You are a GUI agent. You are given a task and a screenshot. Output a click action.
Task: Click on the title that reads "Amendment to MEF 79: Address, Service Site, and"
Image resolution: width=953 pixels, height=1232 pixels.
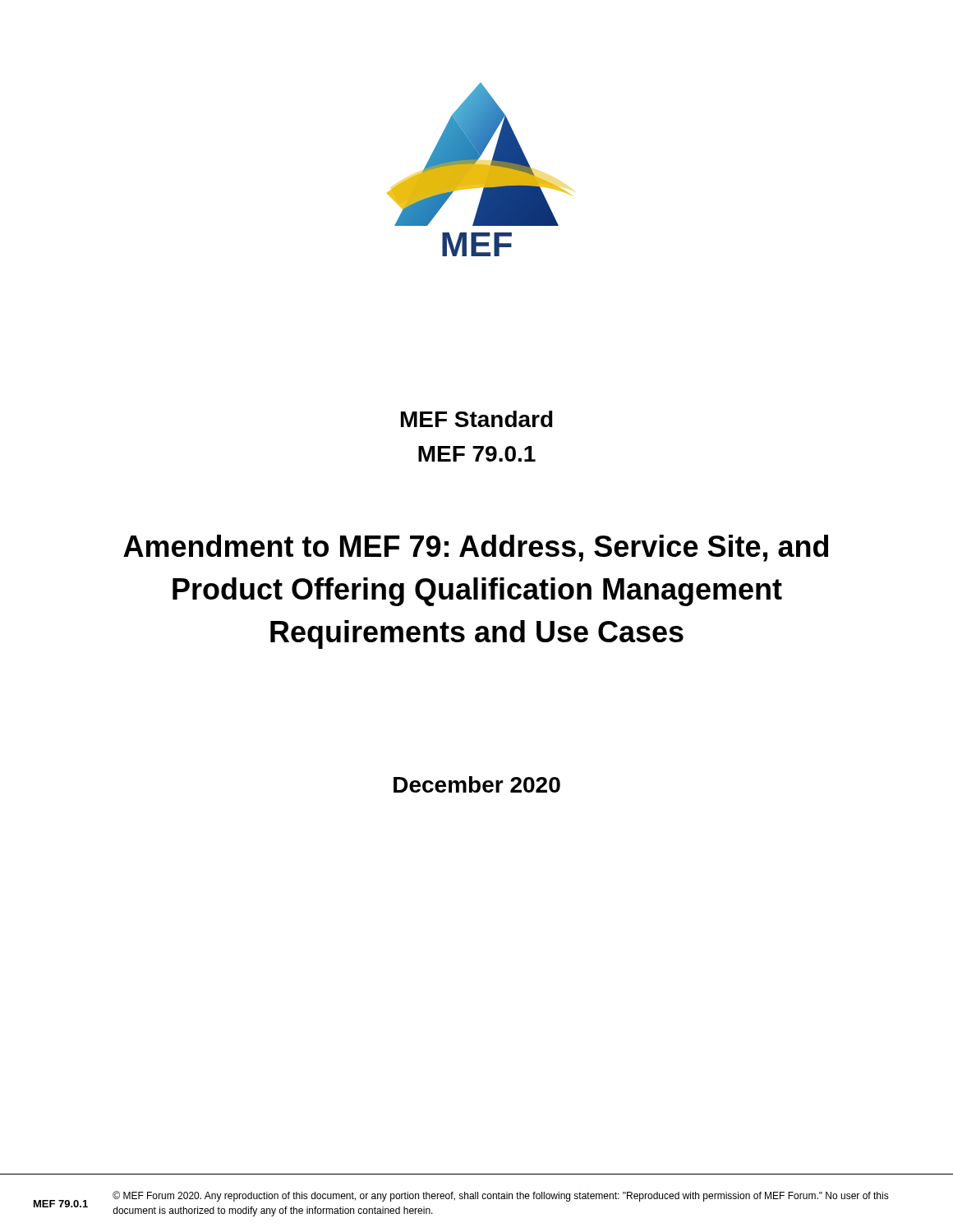[476, 590]
